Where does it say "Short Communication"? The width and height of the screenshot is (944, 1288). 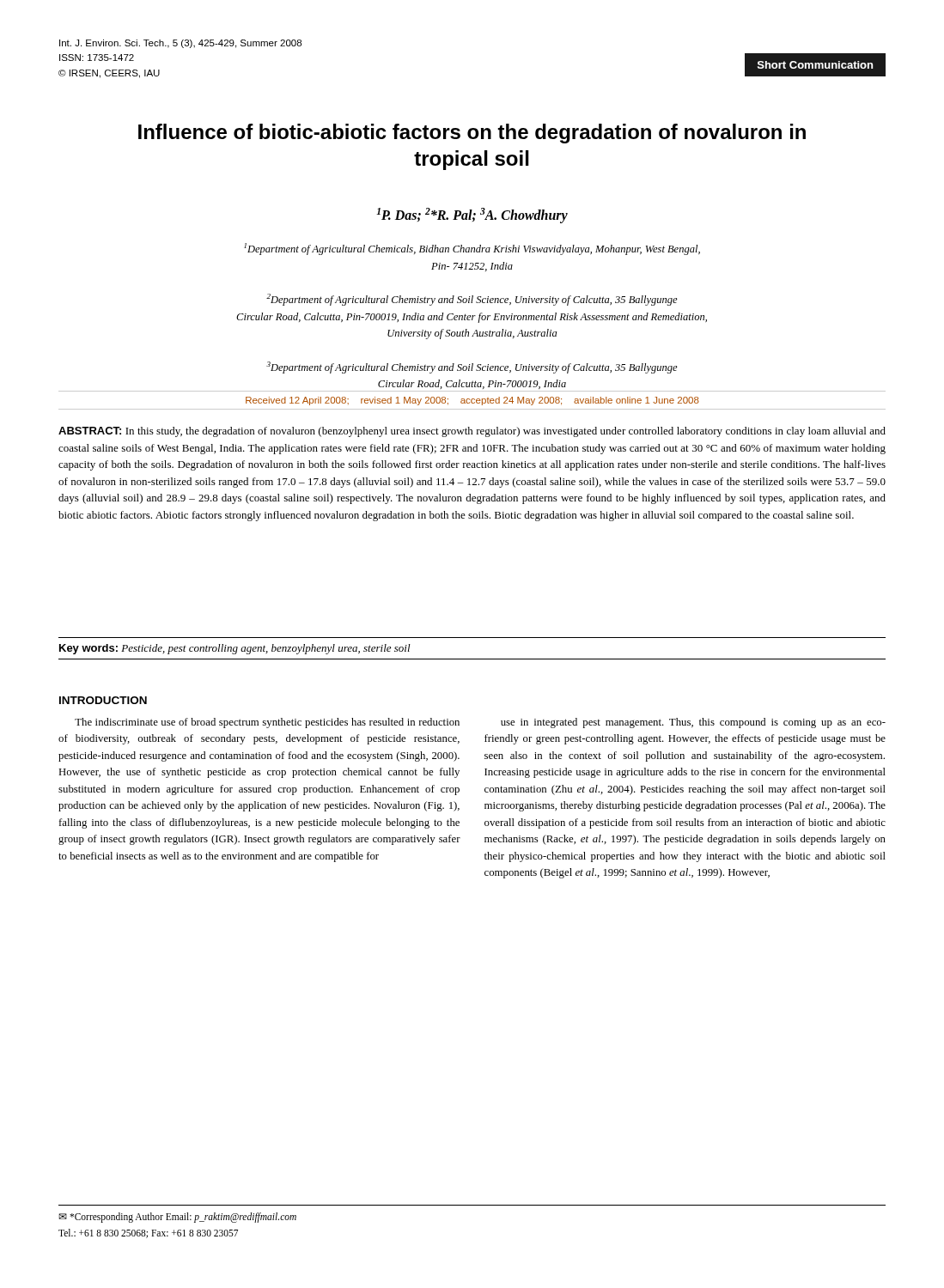point(815,65)
